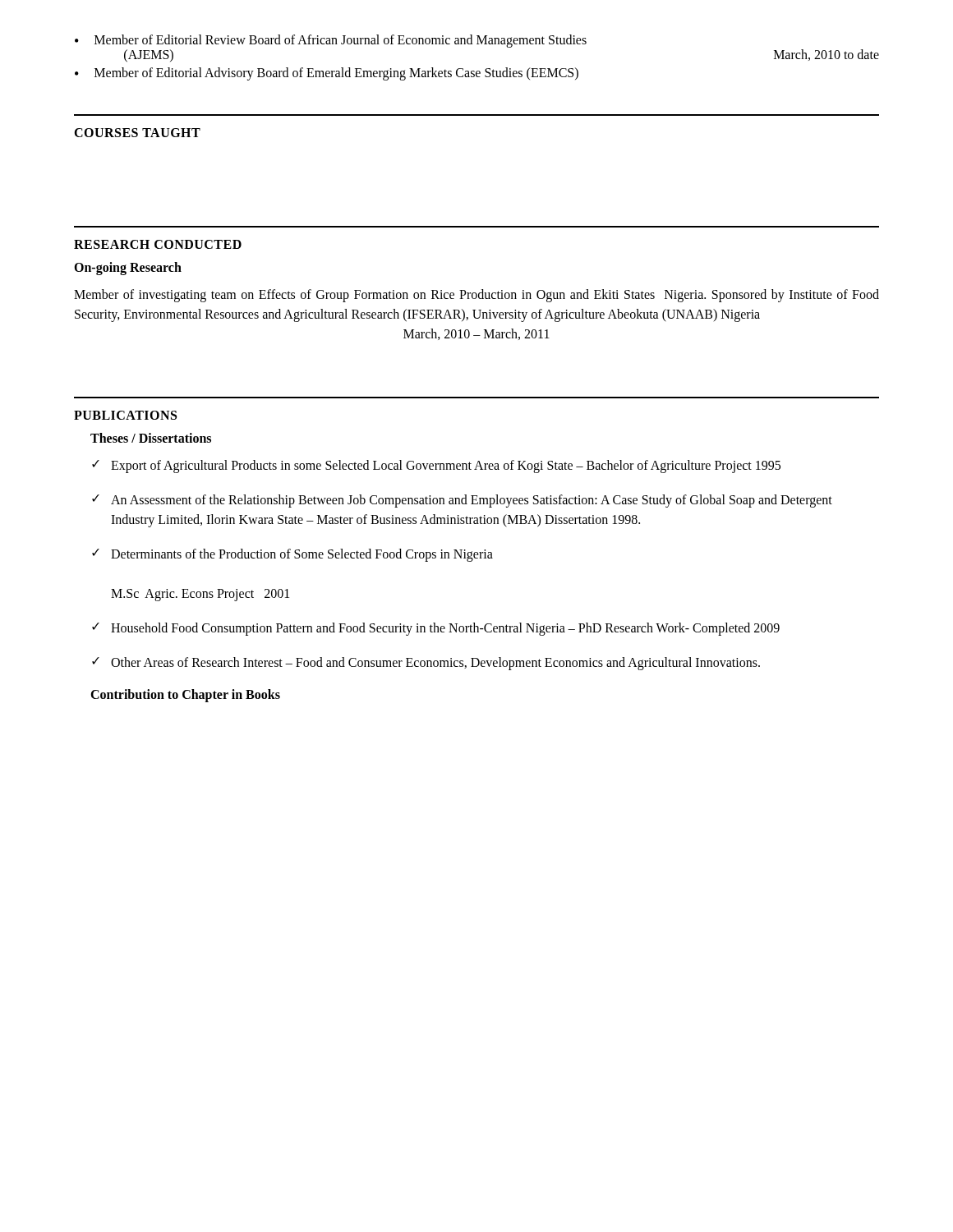
Task: Point to the text block starting "RESEARCH CONDUCTED"
Action: [x=158, y=244]
